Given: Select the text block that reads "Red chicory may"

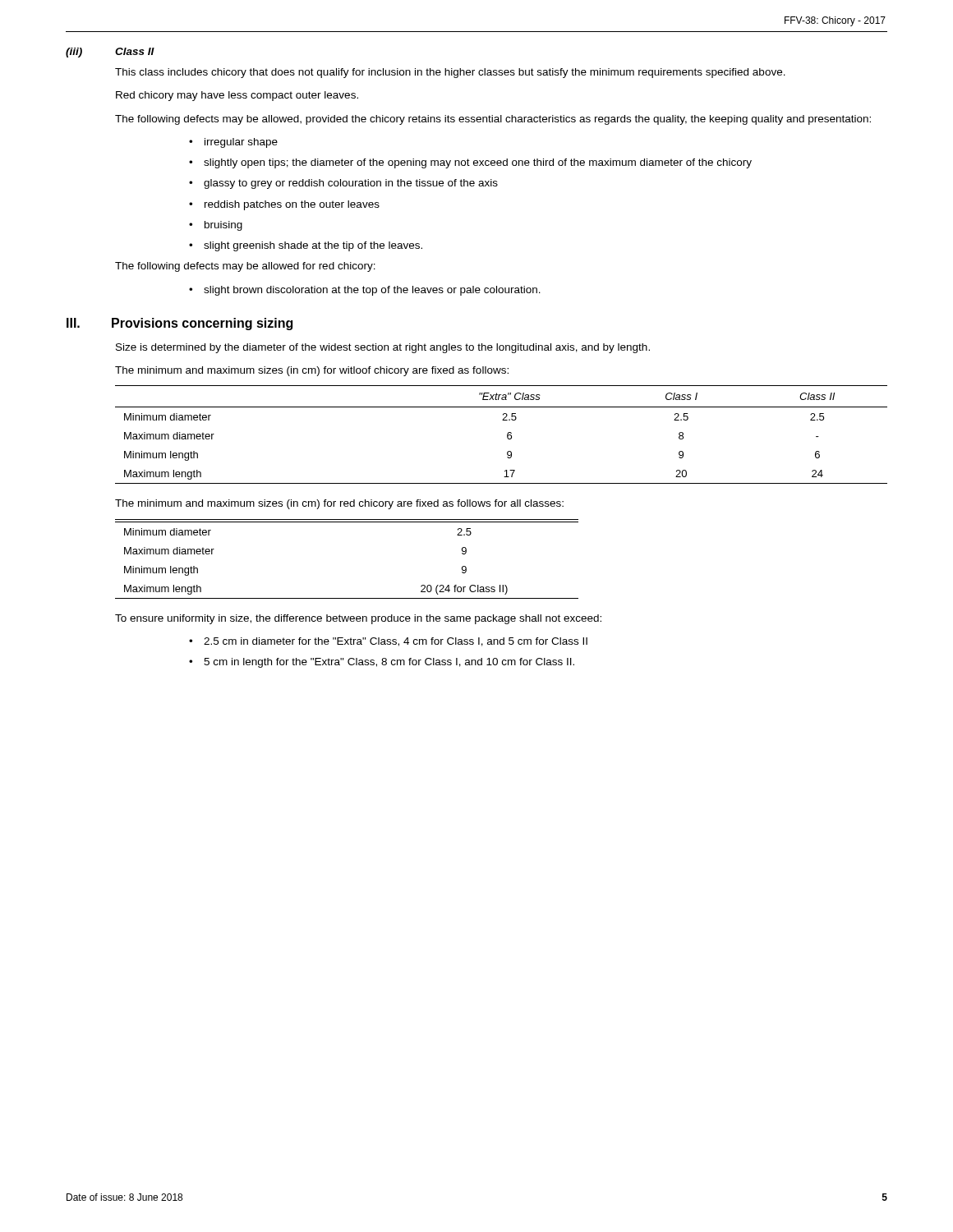Looking at the screenshot, I should coord(237,96).
